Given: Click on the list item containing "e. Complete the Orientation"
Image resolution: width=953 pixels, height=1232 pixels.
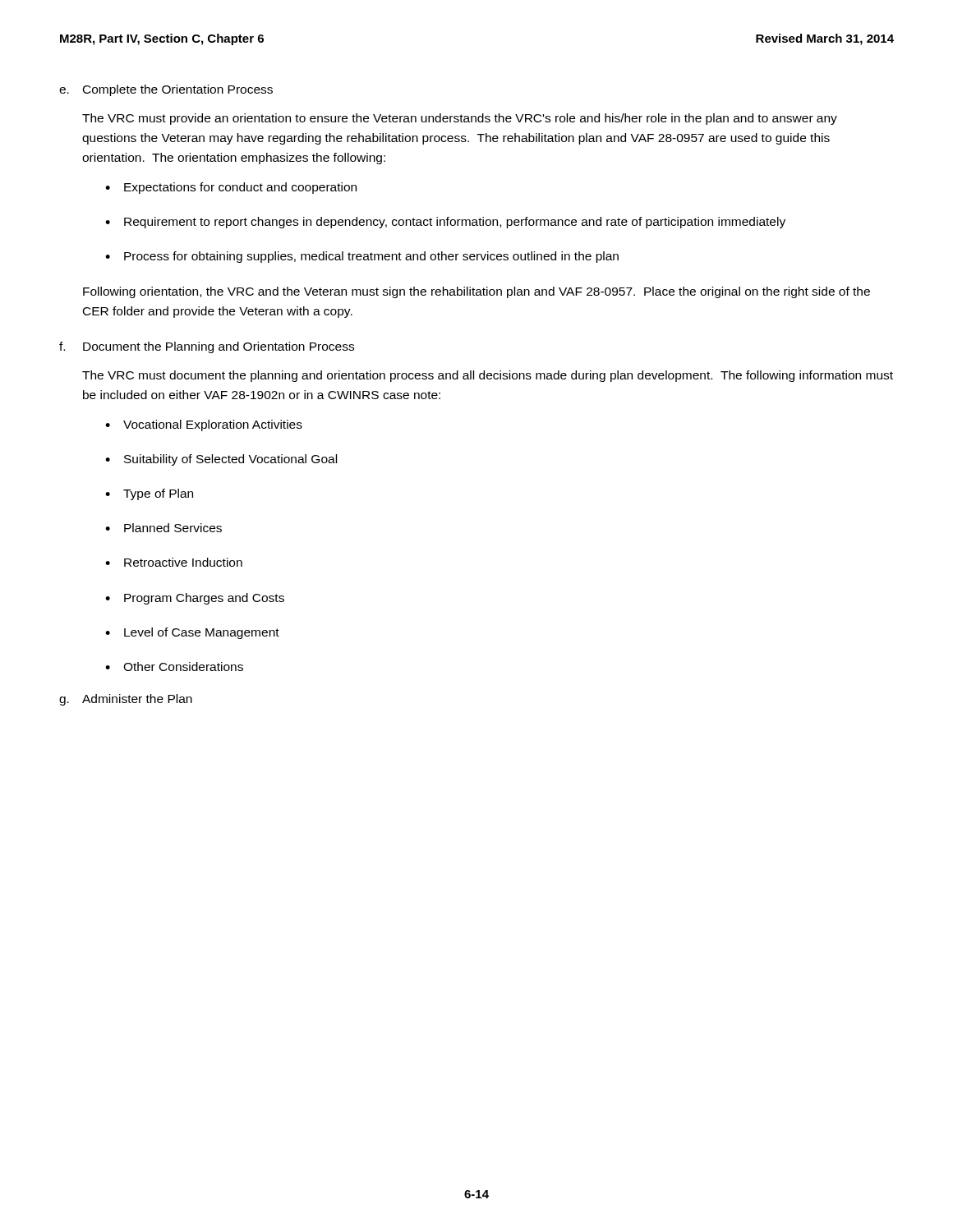Looking at the screenshot, I should 166,90.
